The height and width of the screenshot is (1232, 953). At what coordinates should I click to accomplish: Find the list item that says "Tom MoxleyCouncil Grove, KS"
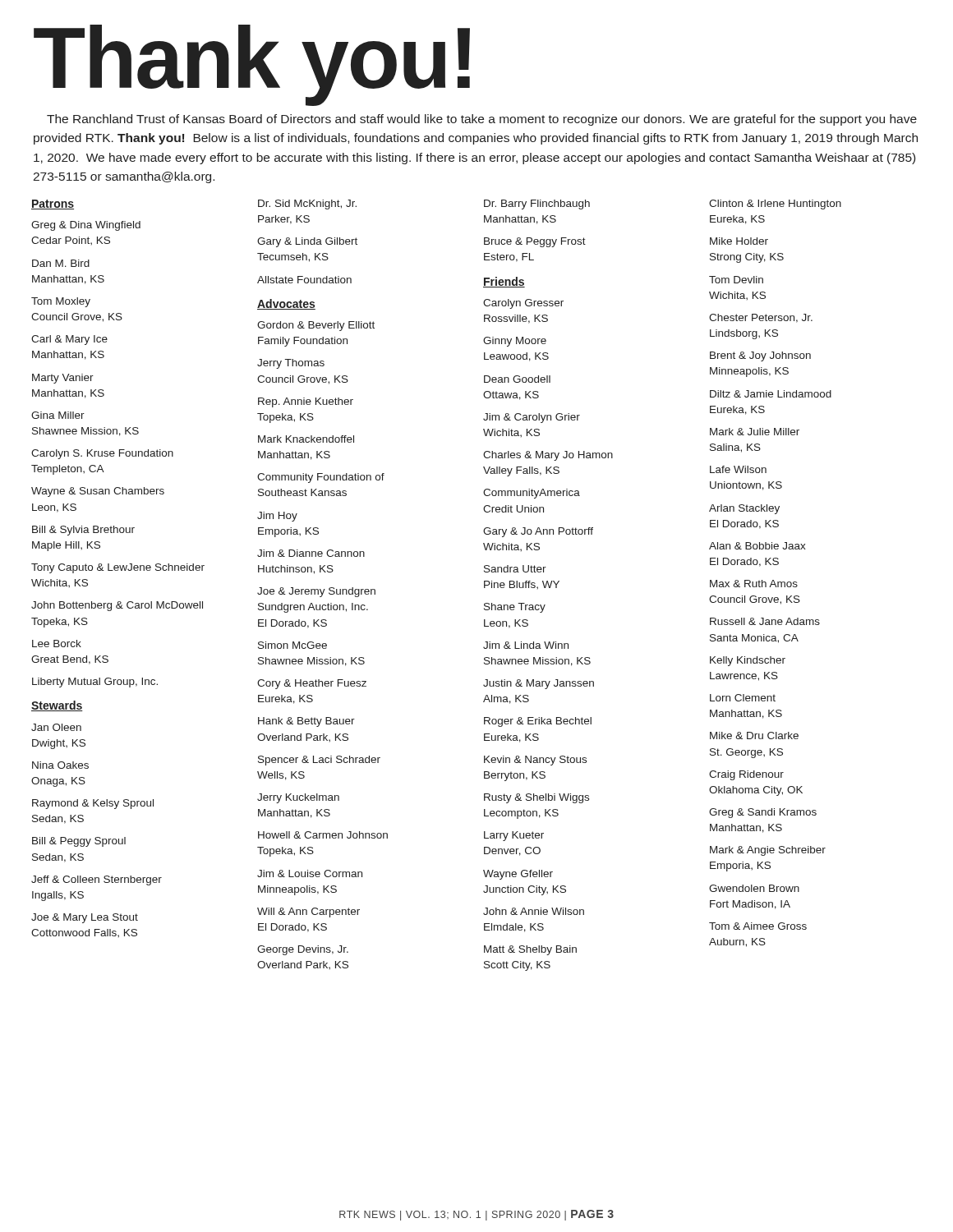(x=61, y=302)
